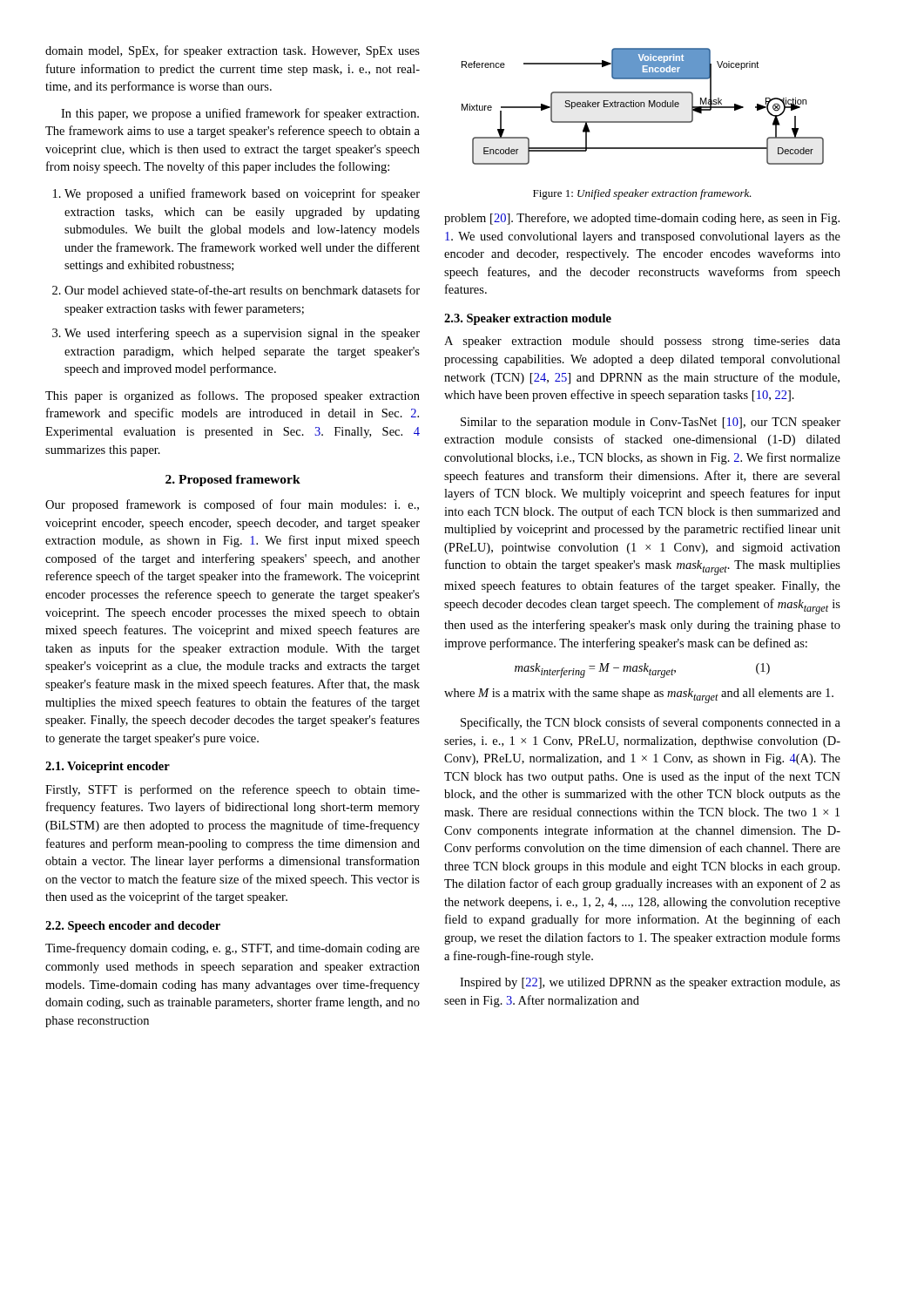Point to the text starting "Our proposed framework is composed of four main"
The width and height of the screenshot is (924, 1307).
click(233, 621)
